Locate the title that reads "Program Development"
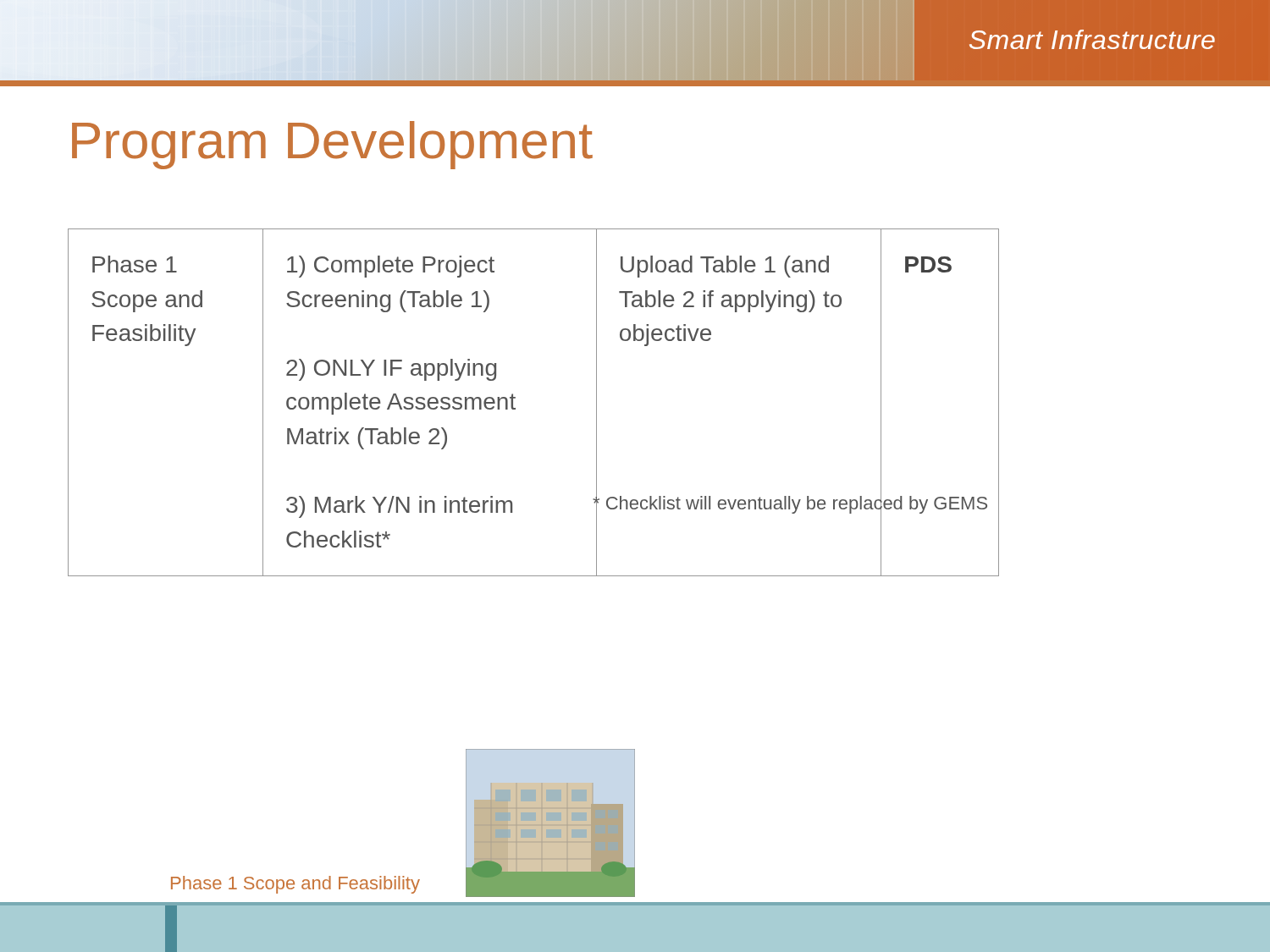1270x952 pixels. 330,140
